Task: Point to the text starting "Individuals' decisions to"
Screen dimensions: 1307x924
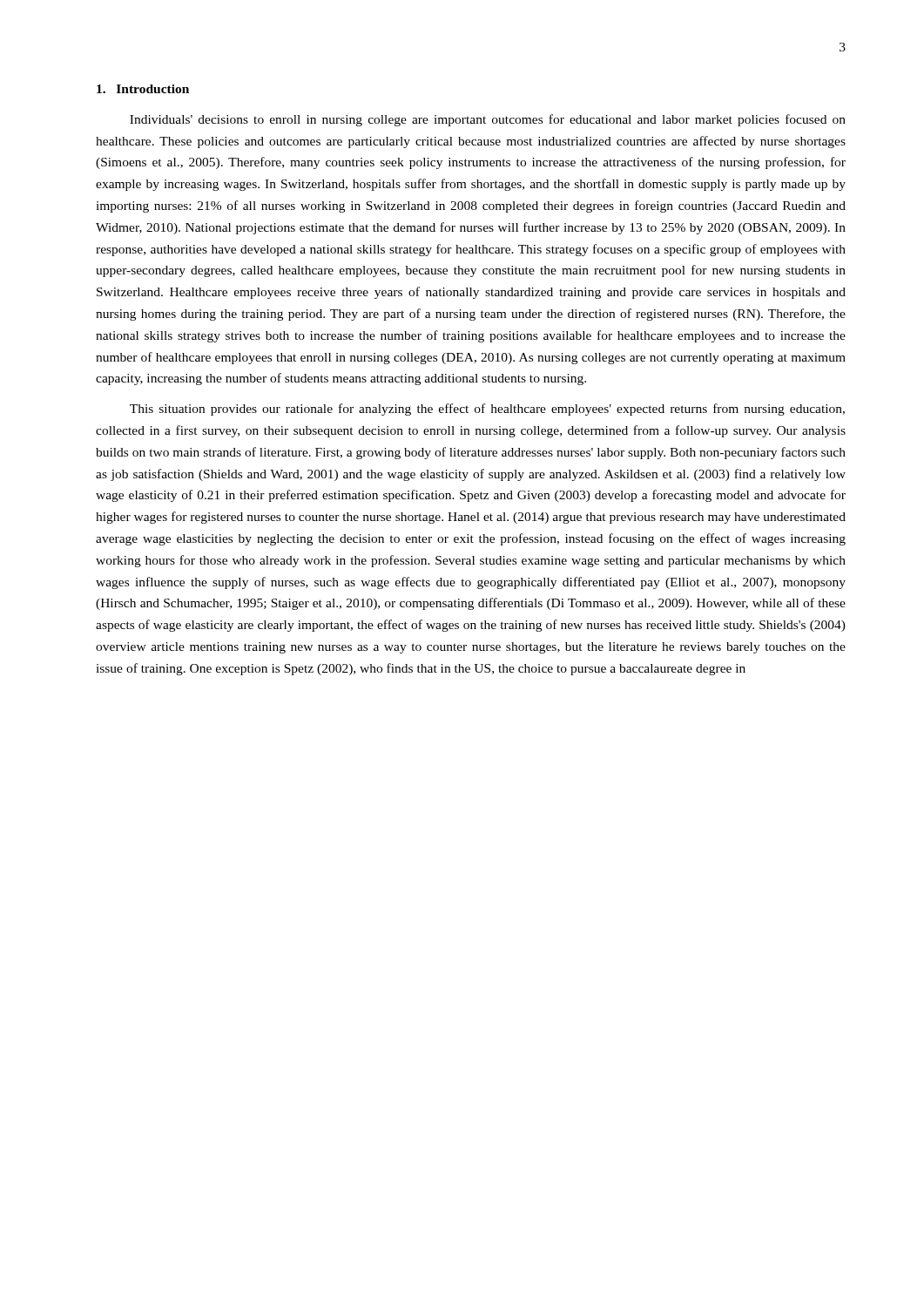Action: point(471,248)
